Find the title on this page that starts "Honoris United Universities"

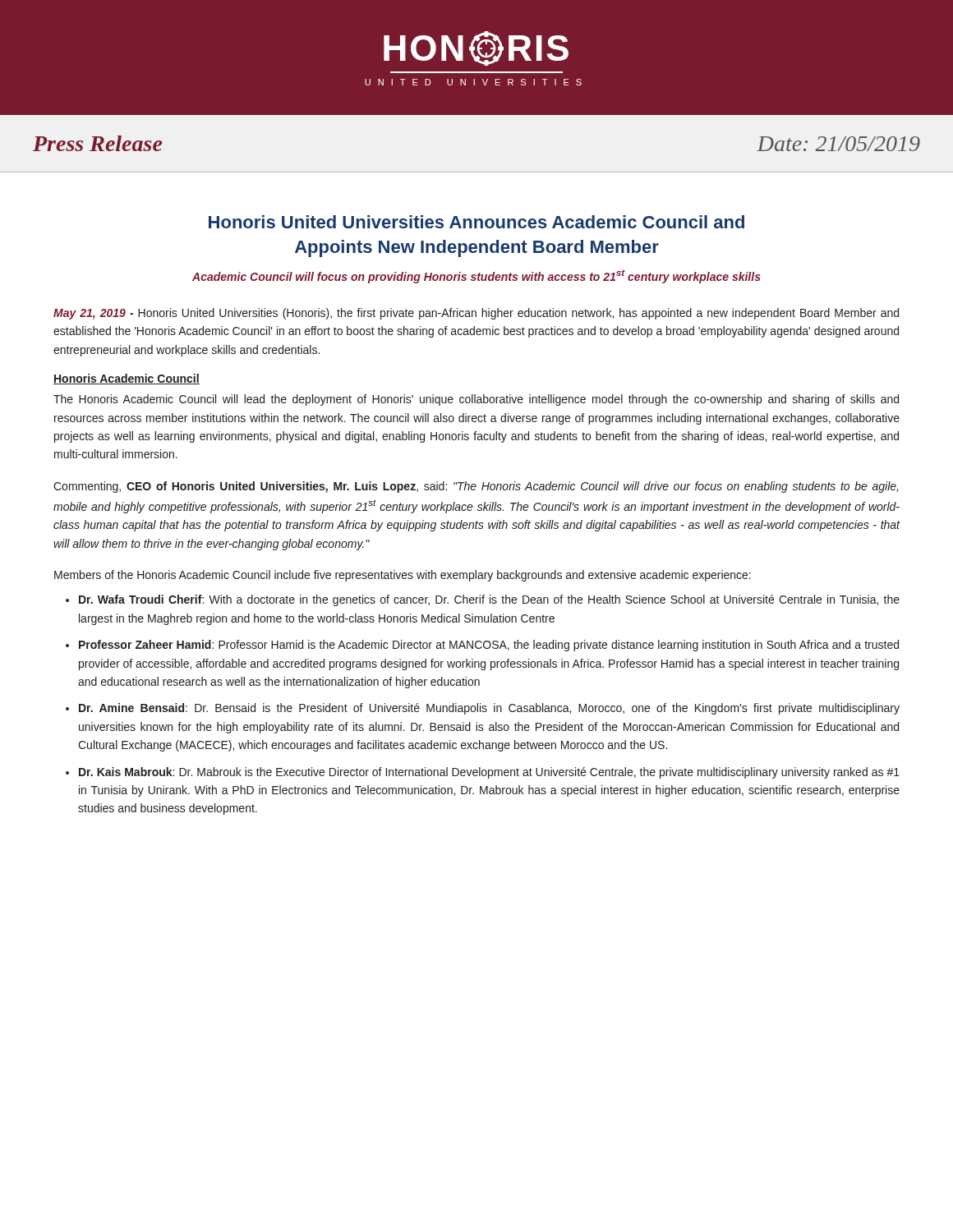pos(476,234)
